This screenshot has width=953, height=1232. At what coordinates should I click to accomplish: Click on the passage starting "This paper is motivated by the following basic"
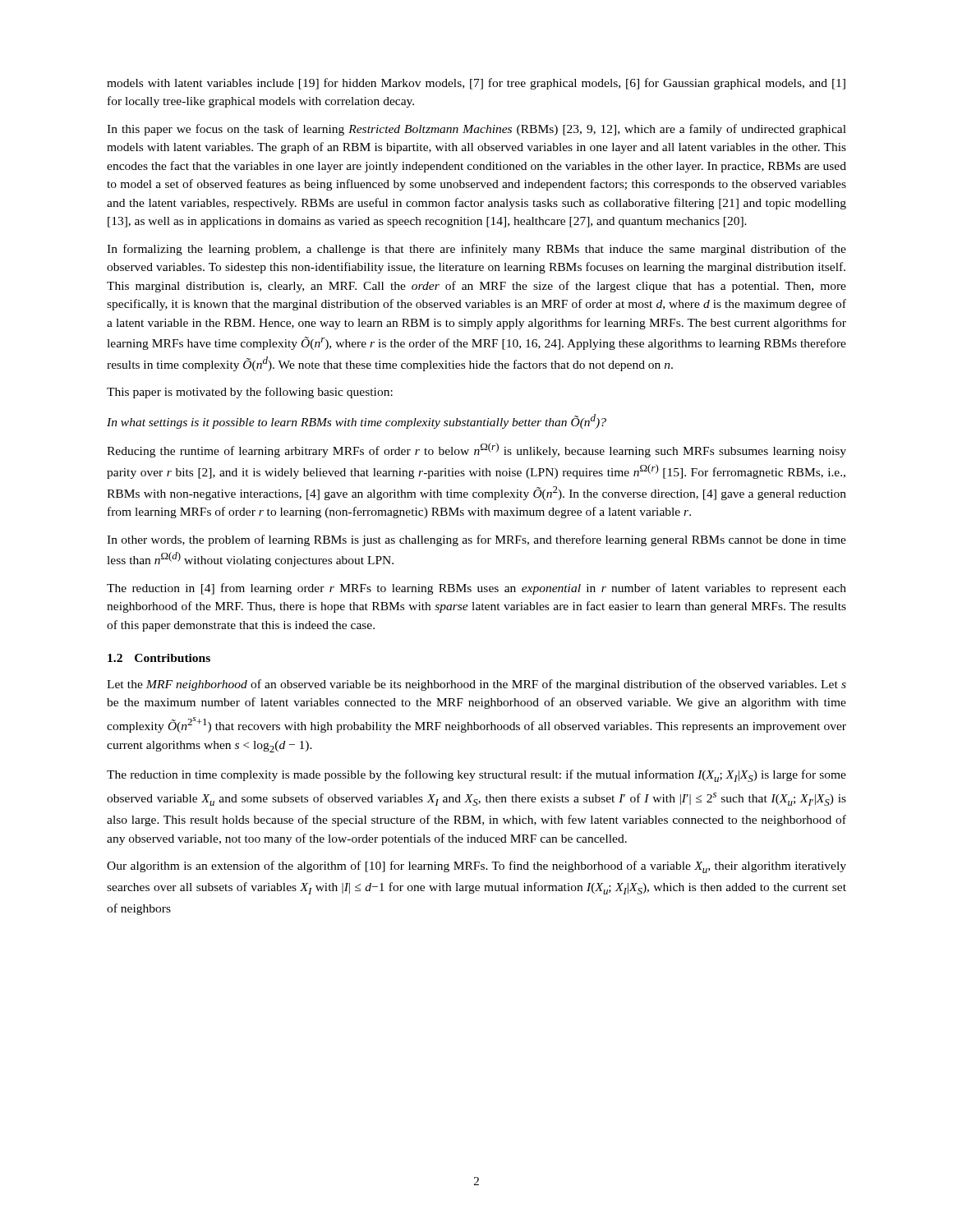250,393
